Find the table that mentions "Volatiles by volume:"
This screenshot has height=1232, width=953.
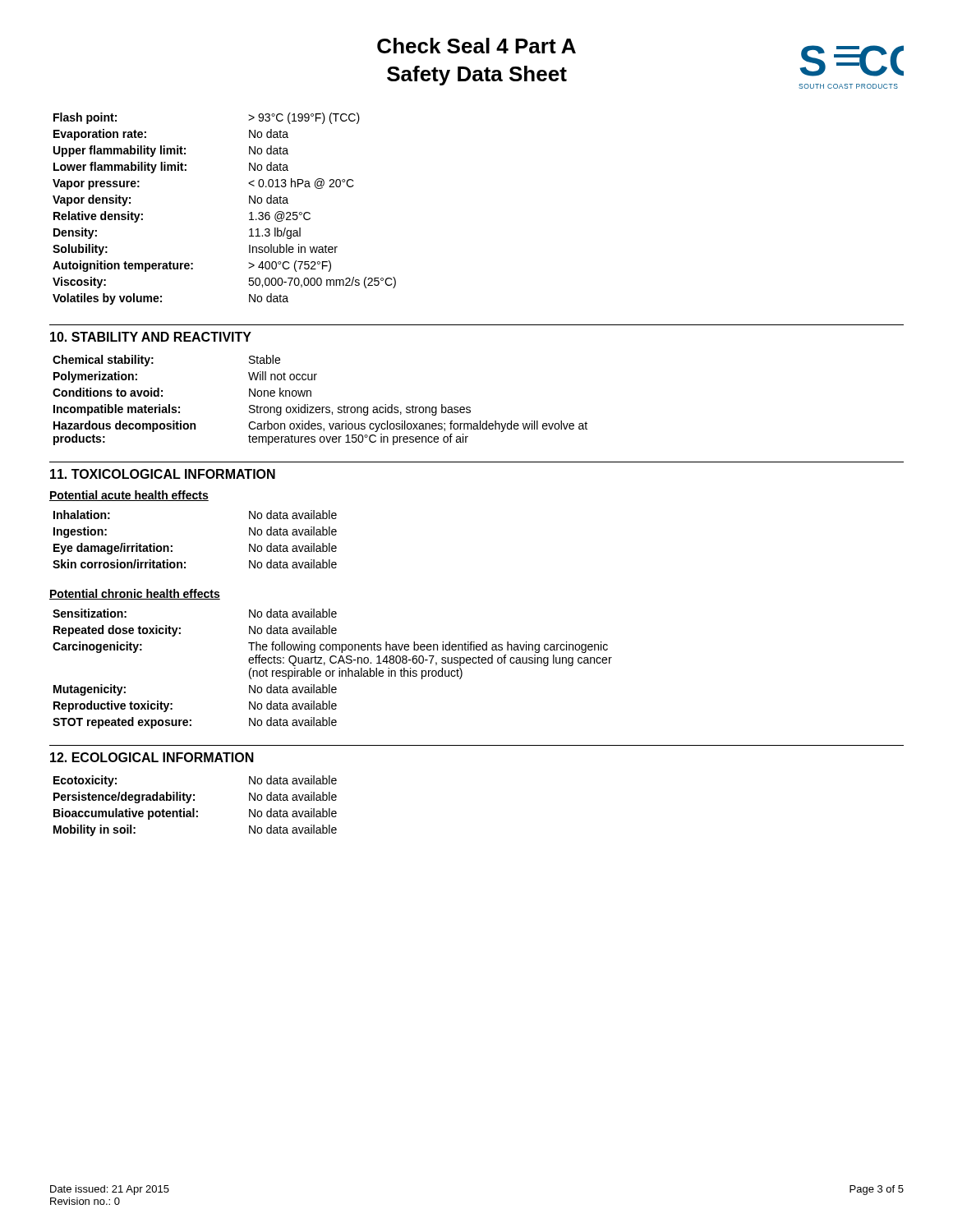pos(476,208)
